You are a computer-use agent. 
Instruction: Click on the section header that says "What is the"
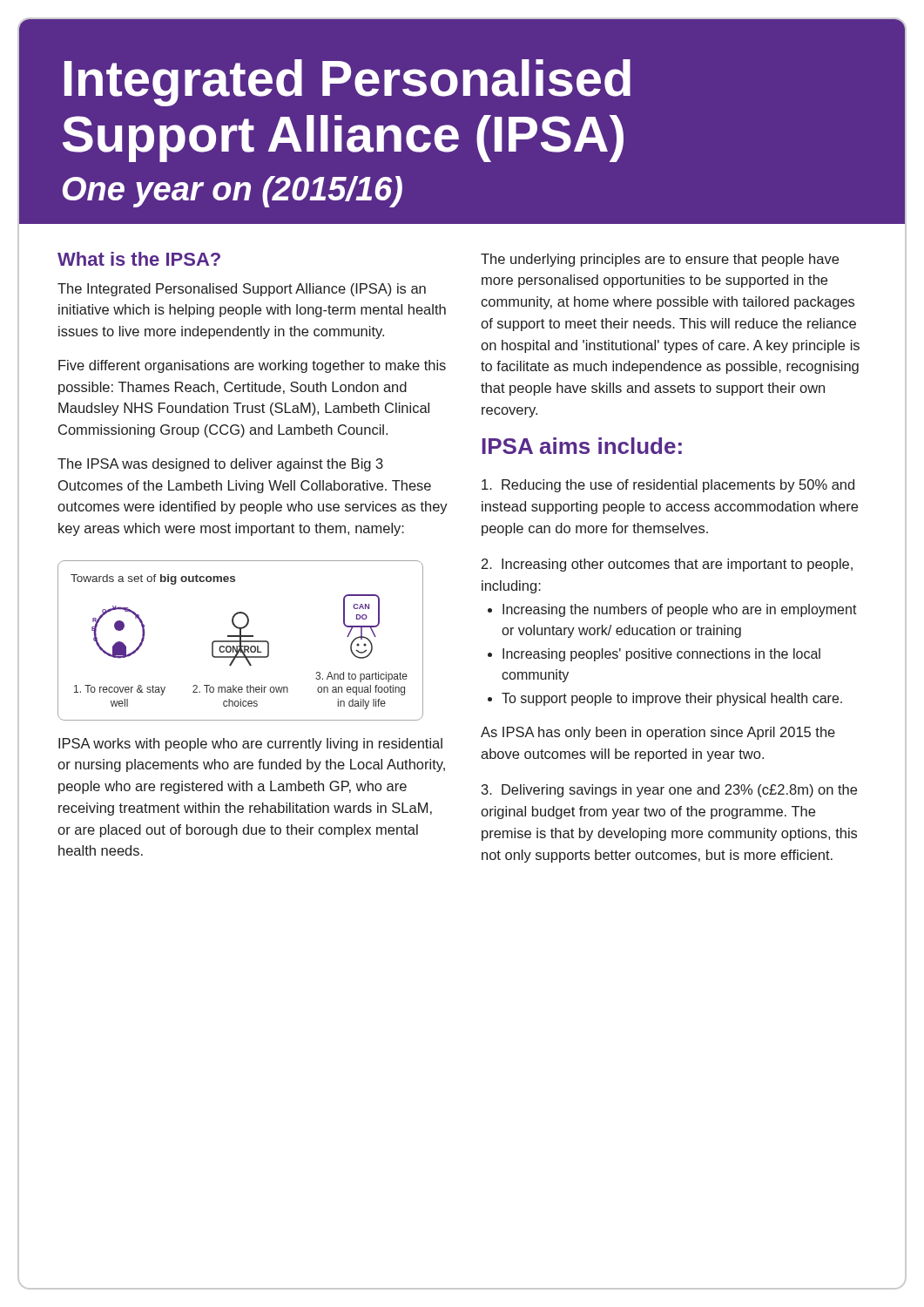tap(139, 259)
